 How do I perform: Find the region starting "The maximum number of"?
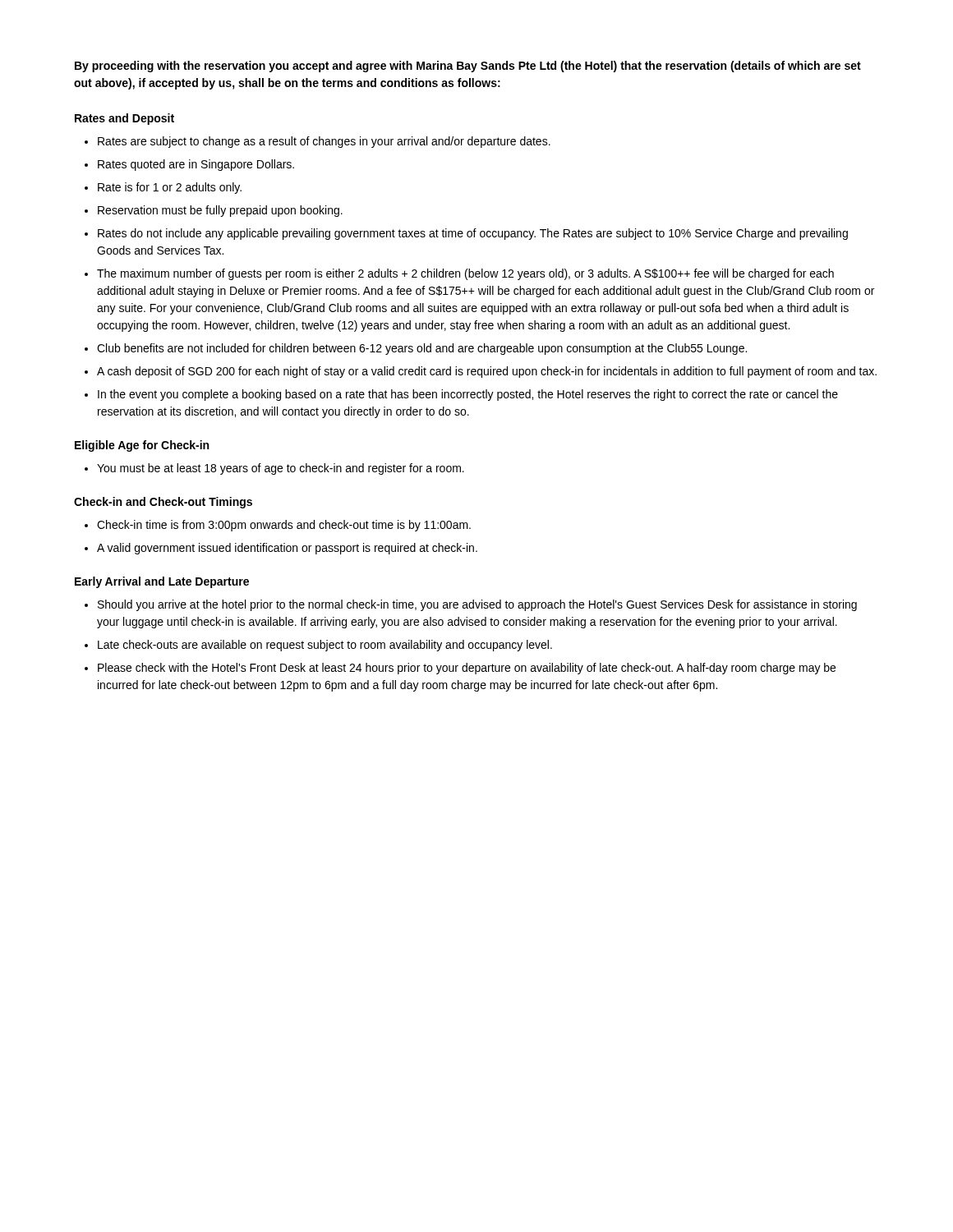[486, 299]
